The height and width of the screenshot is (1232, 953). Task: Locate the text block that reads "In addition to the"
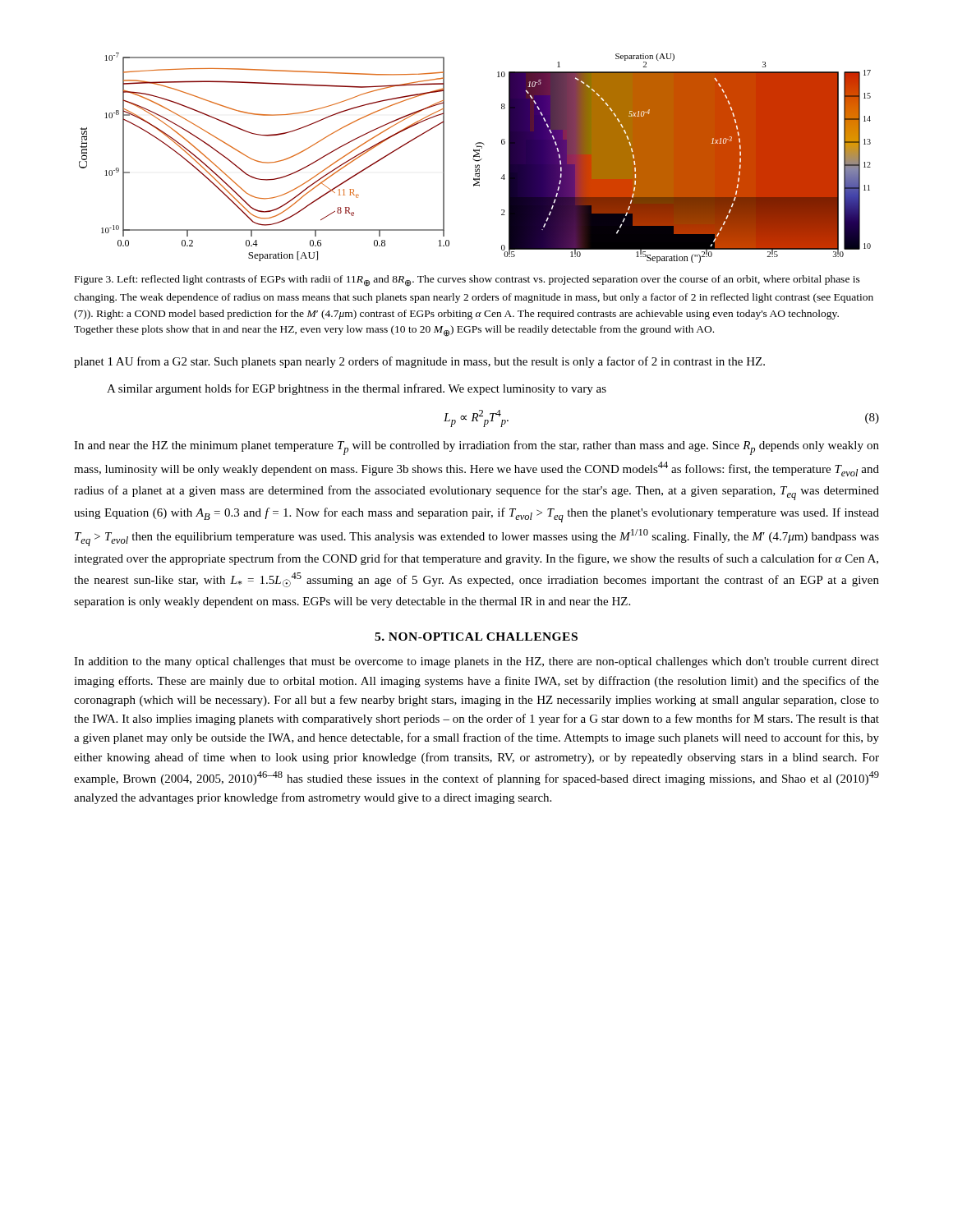point(476,730)
